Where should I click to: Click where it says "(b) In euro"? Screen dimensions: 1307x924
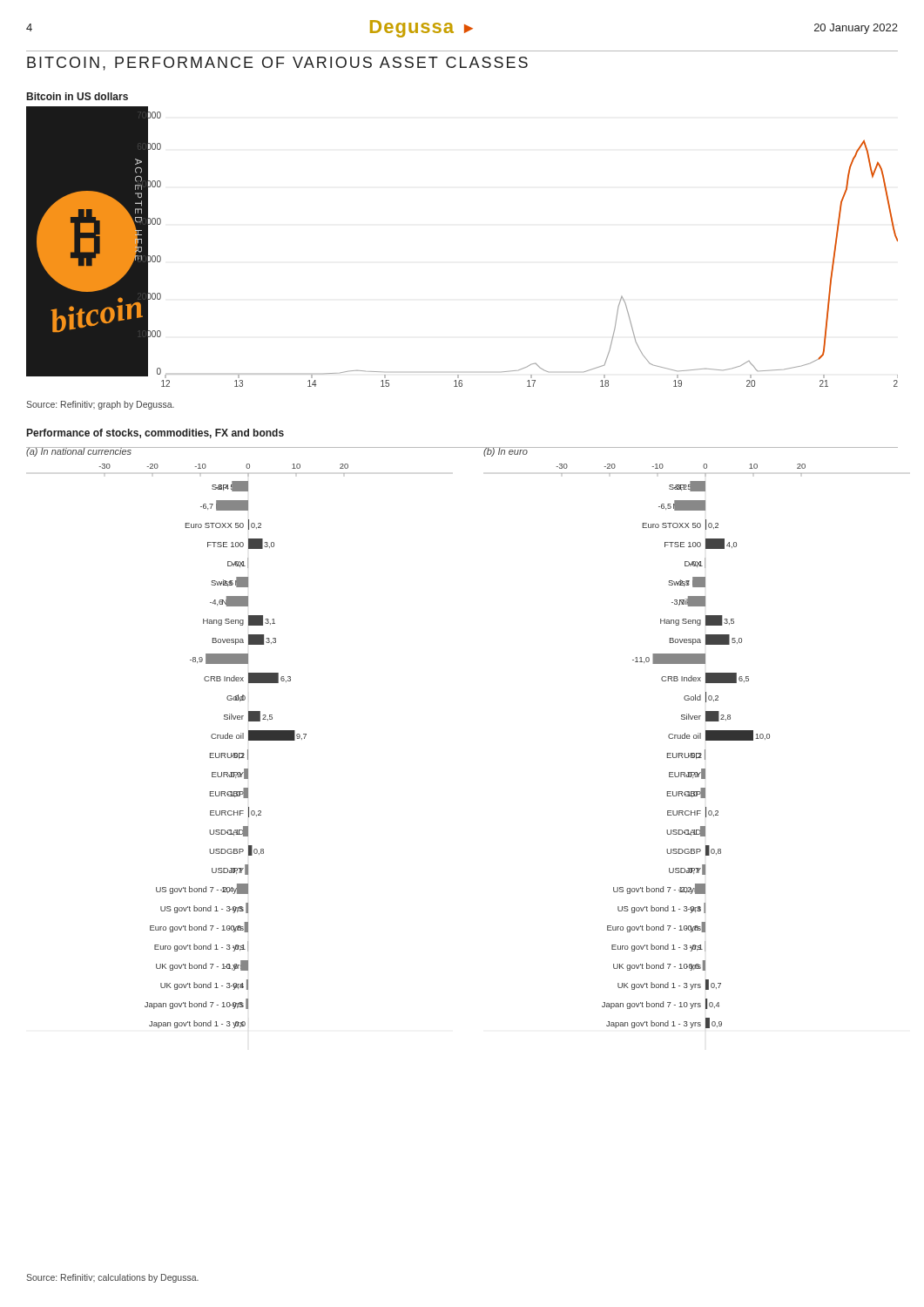[505, 451]
